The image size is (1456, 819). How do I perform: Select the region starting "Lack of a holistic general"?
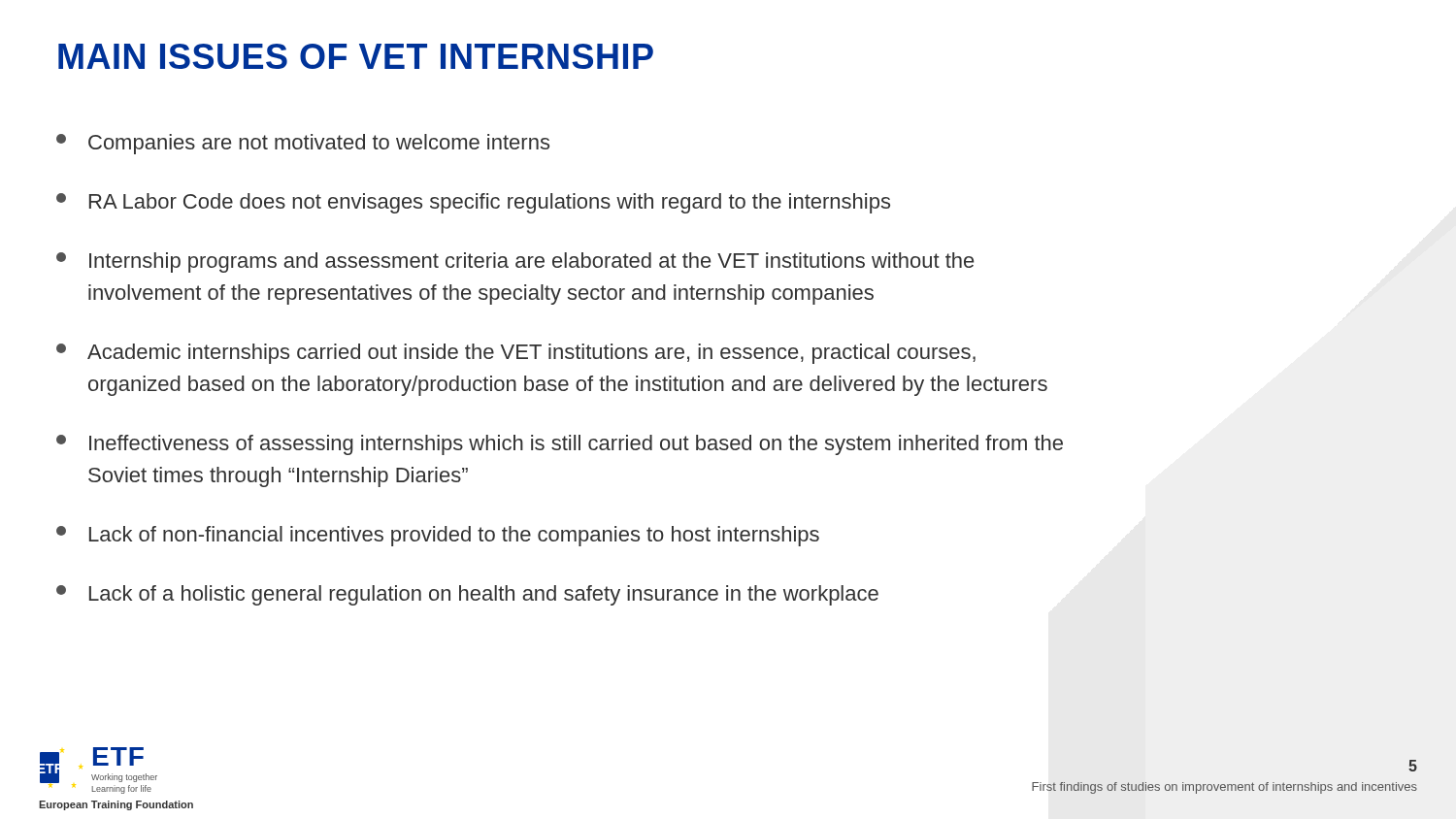point(468,593)
